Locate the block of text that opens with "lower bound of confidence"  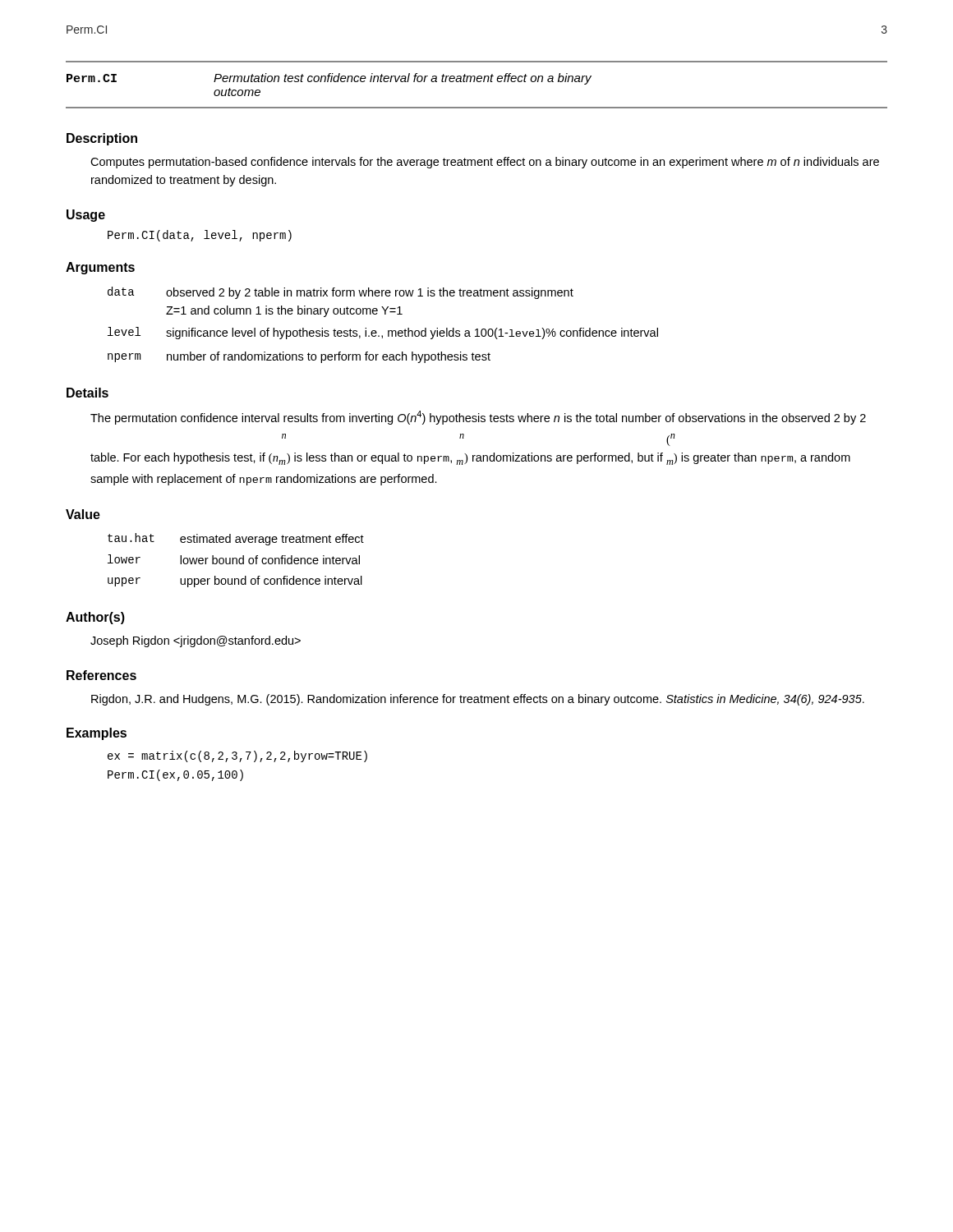(270, 560)
